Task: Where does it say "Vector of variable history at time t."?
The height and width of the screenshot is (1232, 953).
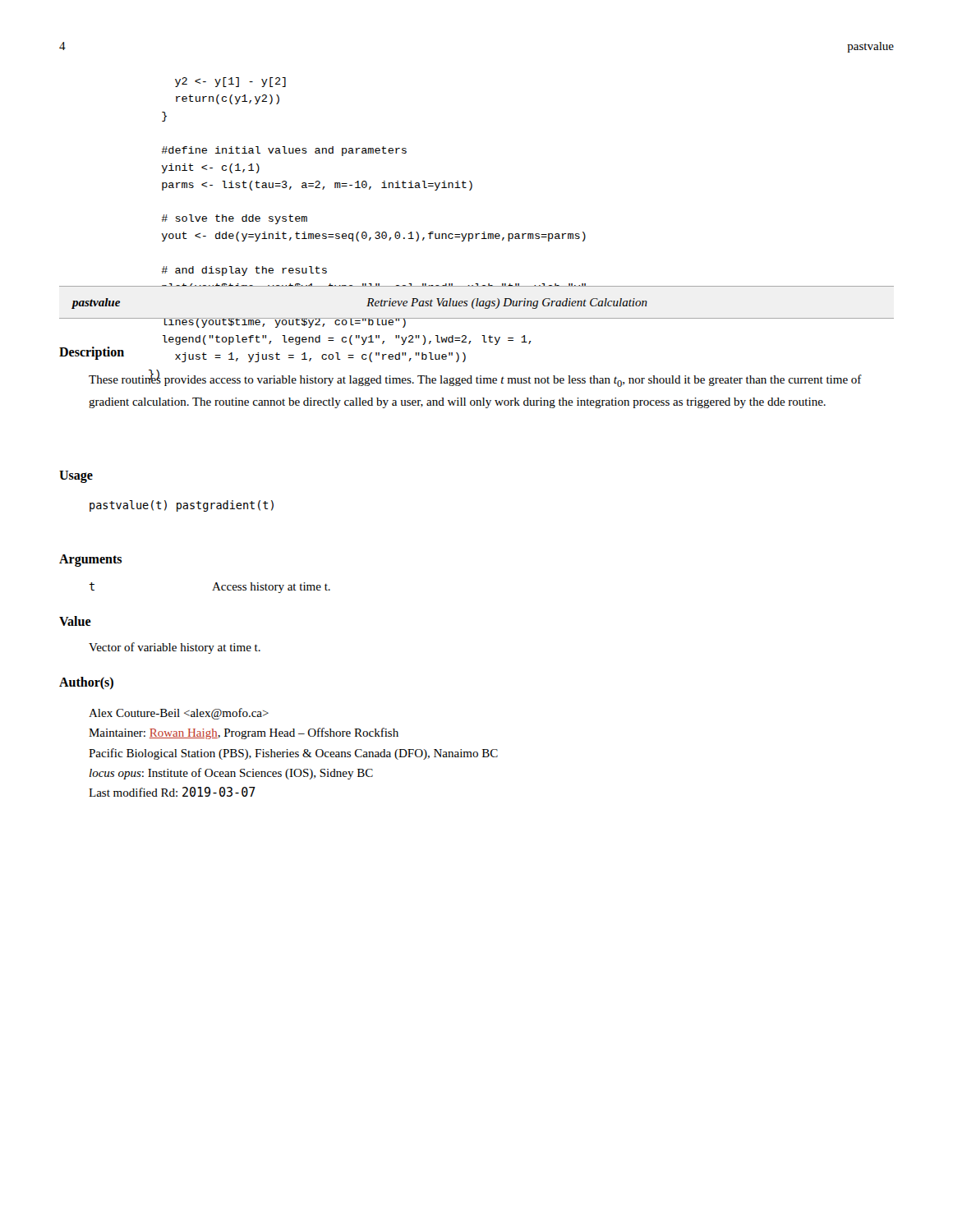Action: coord(175,647)
